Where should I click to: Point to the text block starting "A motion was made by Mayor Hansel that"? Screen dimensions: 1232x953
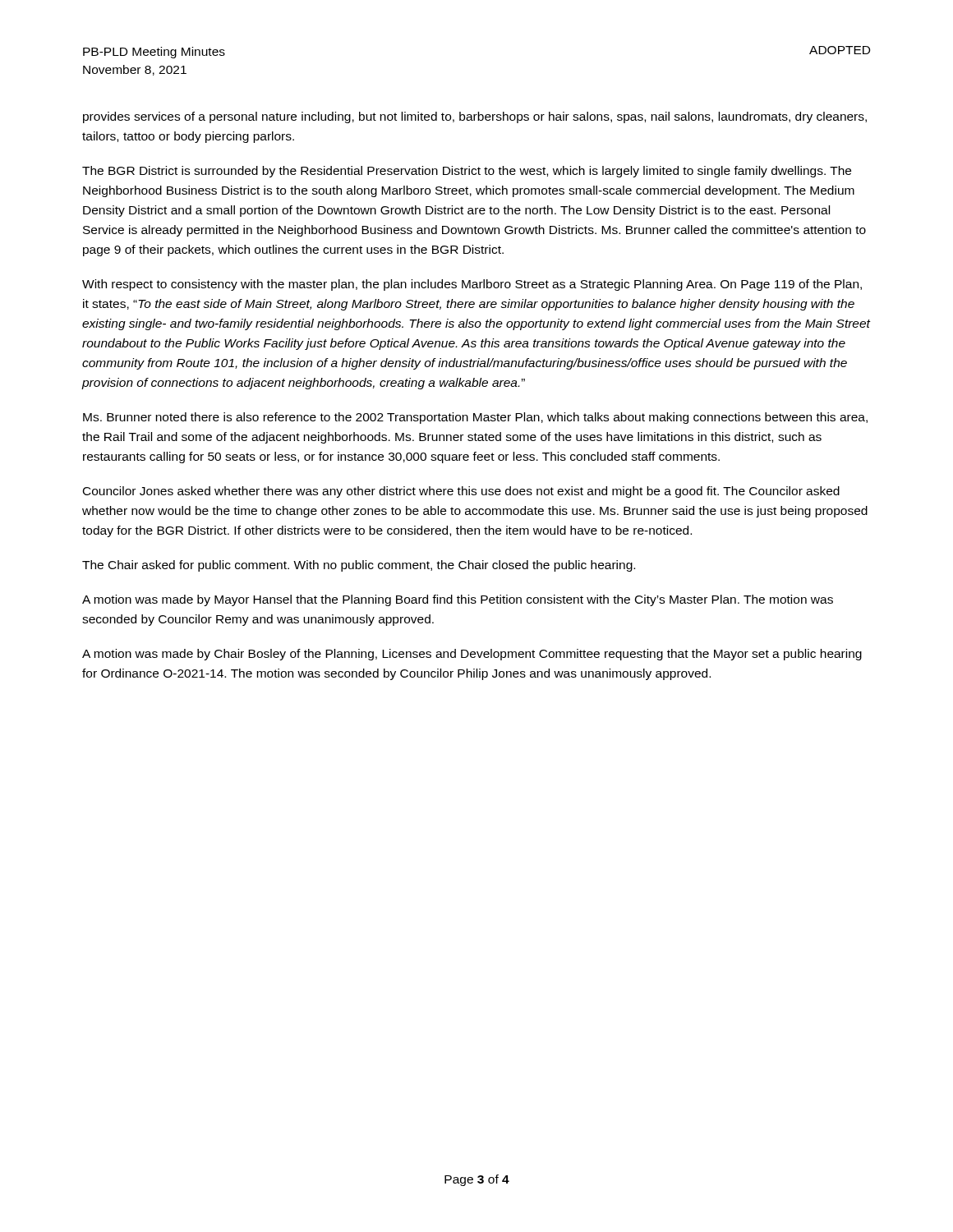476,610
